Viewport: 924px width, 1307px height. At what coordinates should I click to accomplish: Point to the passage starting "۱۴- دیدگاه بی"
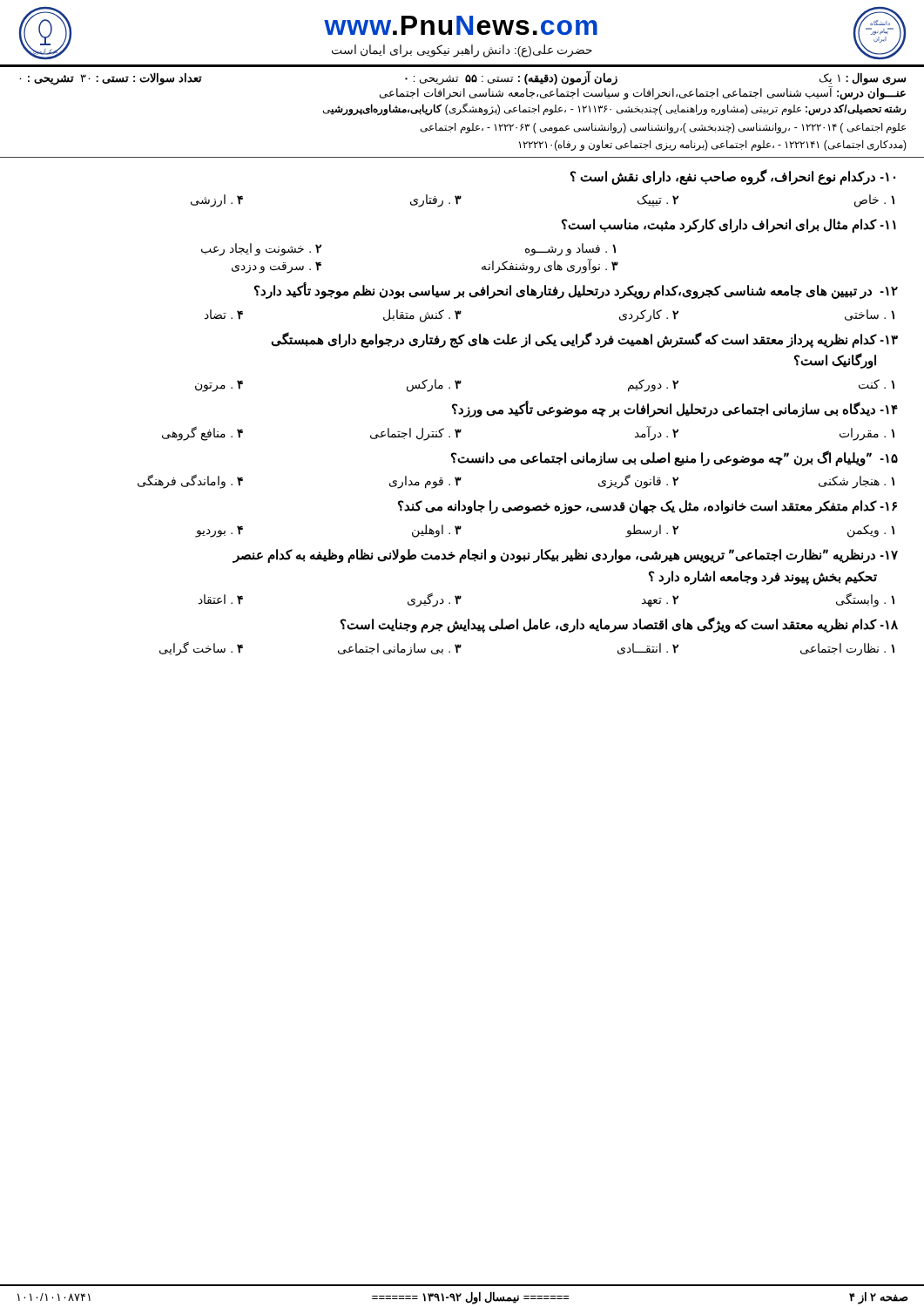[x=462, y=420]
